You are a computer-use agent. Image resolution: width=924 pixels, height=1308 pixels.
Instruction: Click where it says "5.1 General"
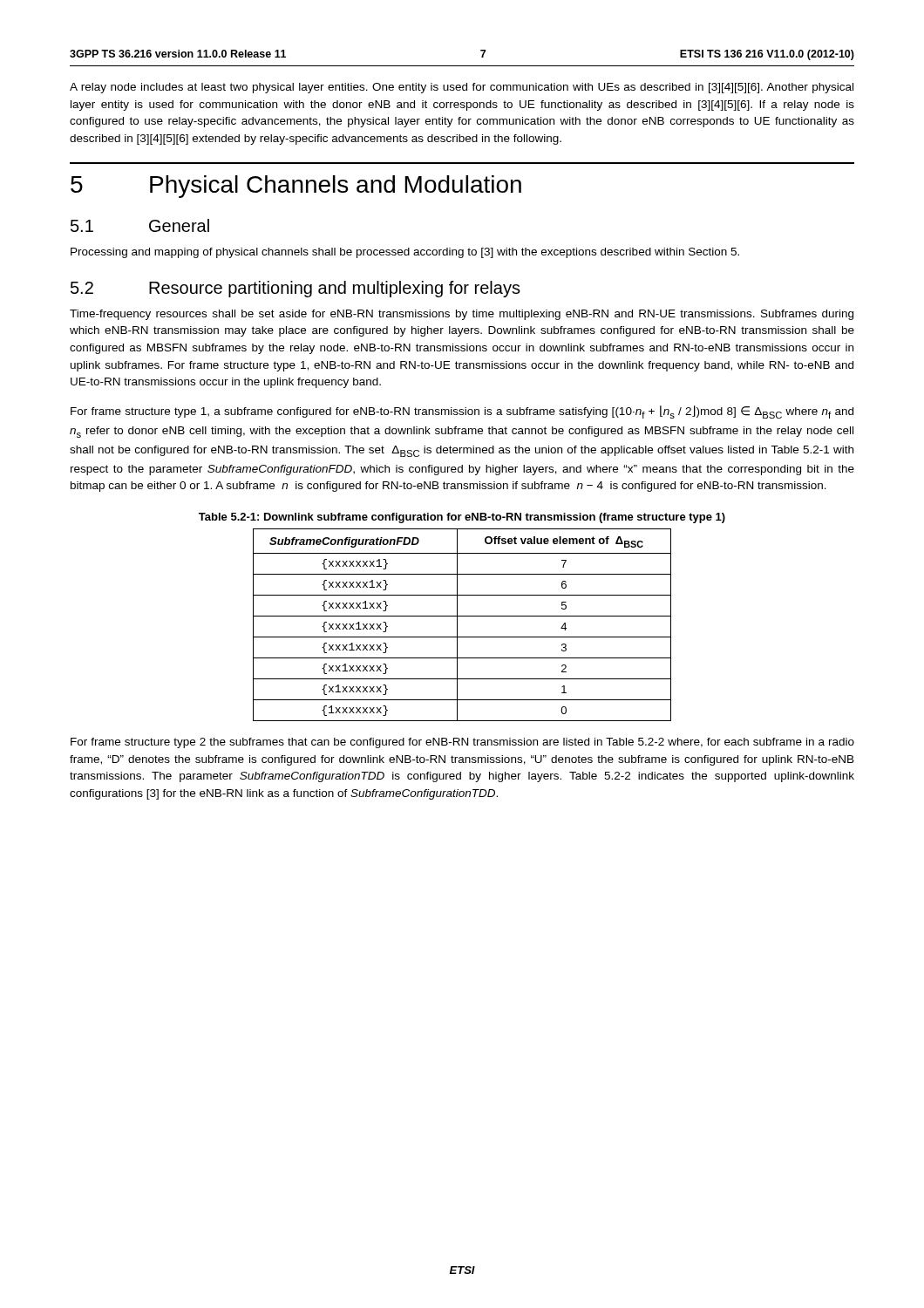(x=140, y=226)
